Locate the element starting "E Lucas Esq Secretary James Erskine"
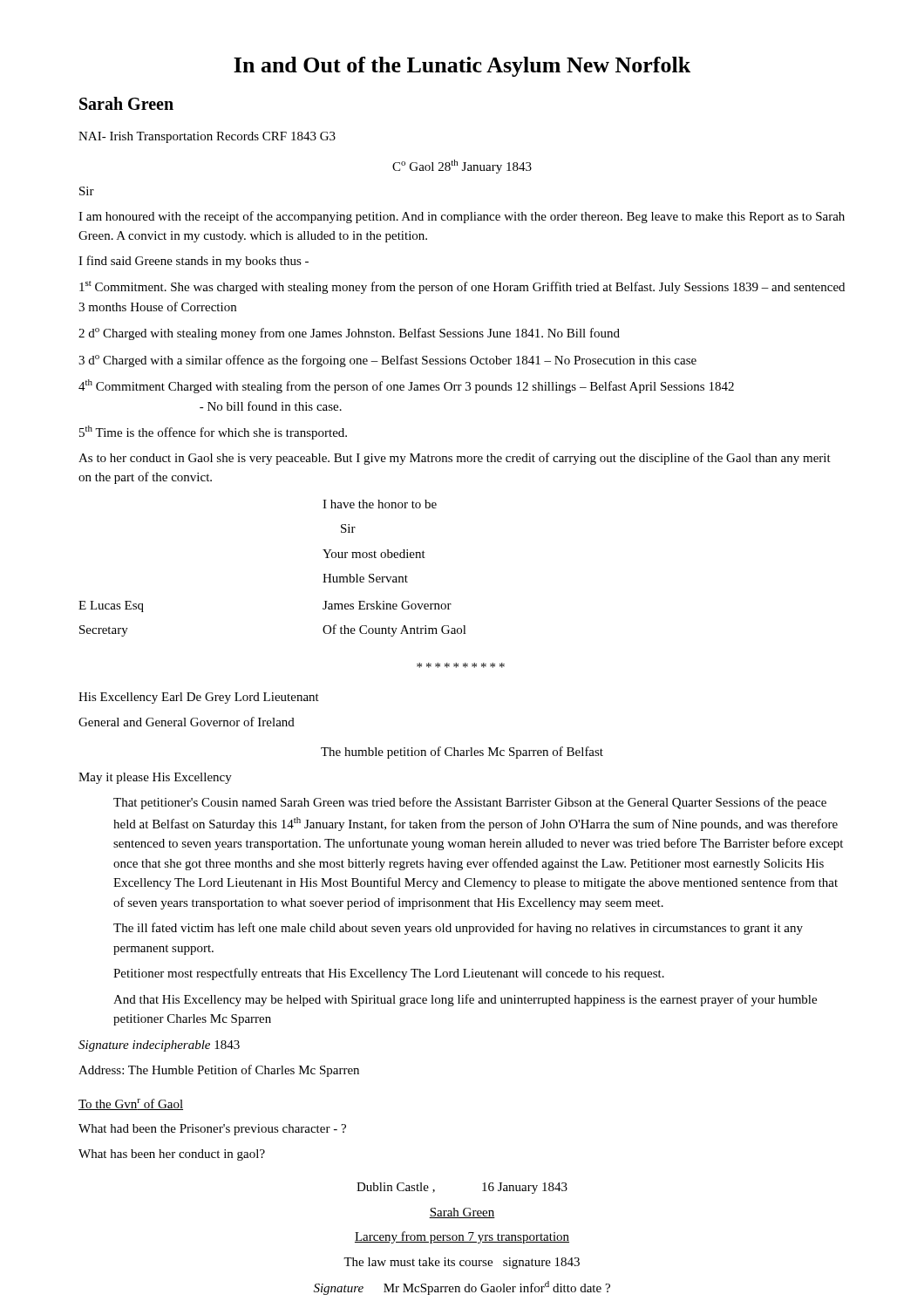The width and height of the screenshot is (924, 1308). click(x=462, y=620)
